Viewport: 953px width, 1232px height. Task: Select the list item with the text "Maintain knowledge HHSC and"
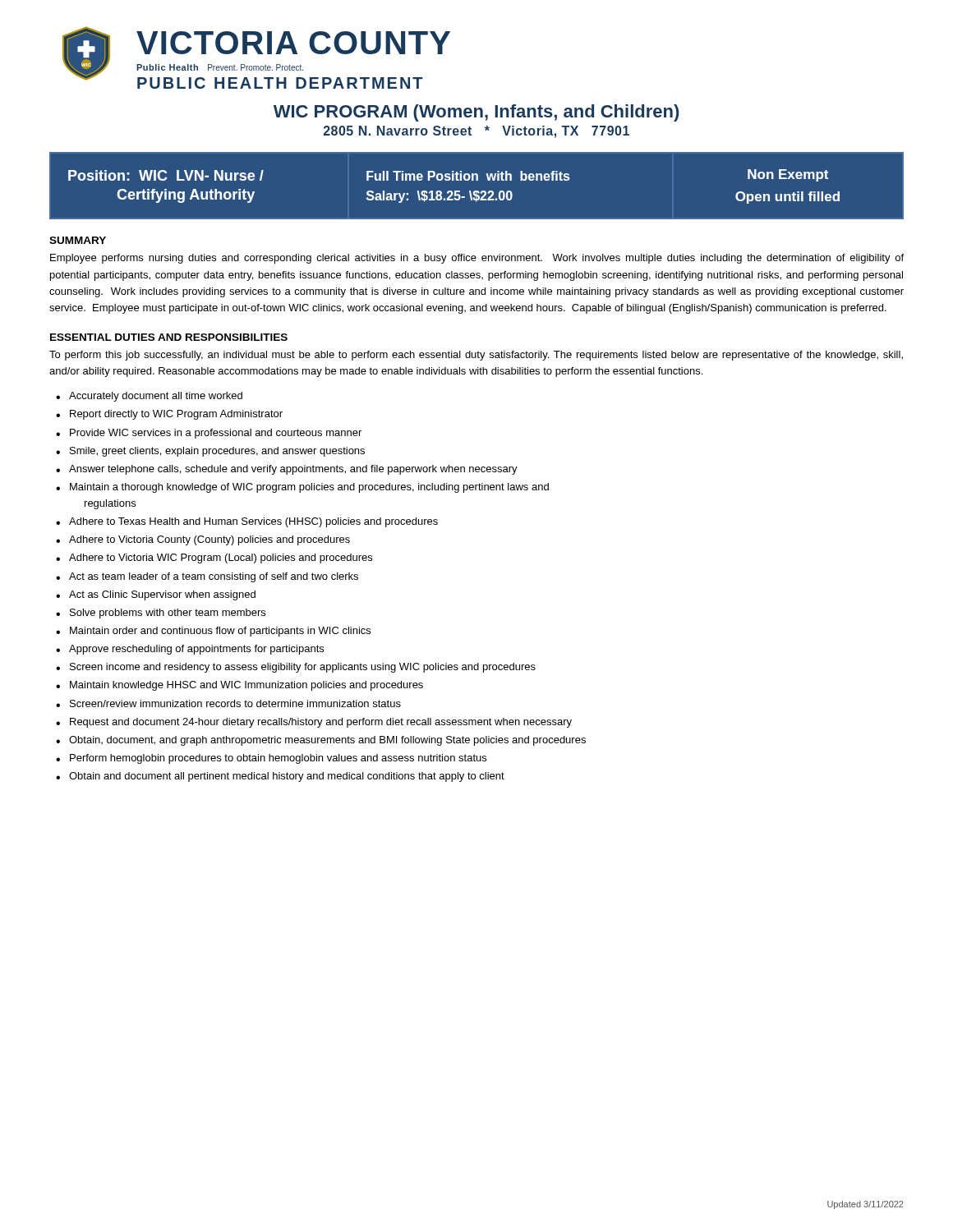click(246, 685)
